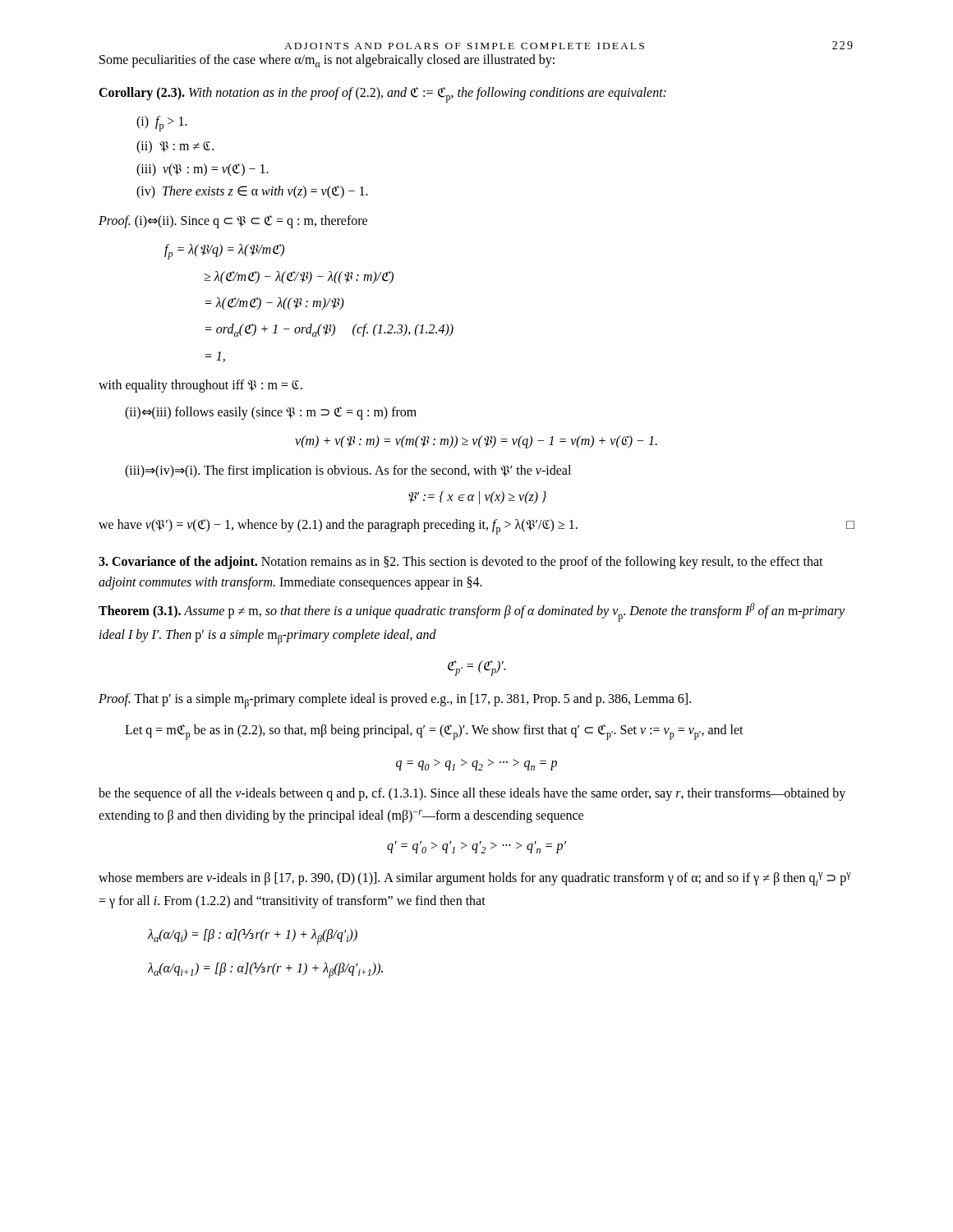The width and height of the screenshot is (953, 1232).
Task: Locate the text starting "Proof. That p′ is a"
Action: click(x=395, y=700)
